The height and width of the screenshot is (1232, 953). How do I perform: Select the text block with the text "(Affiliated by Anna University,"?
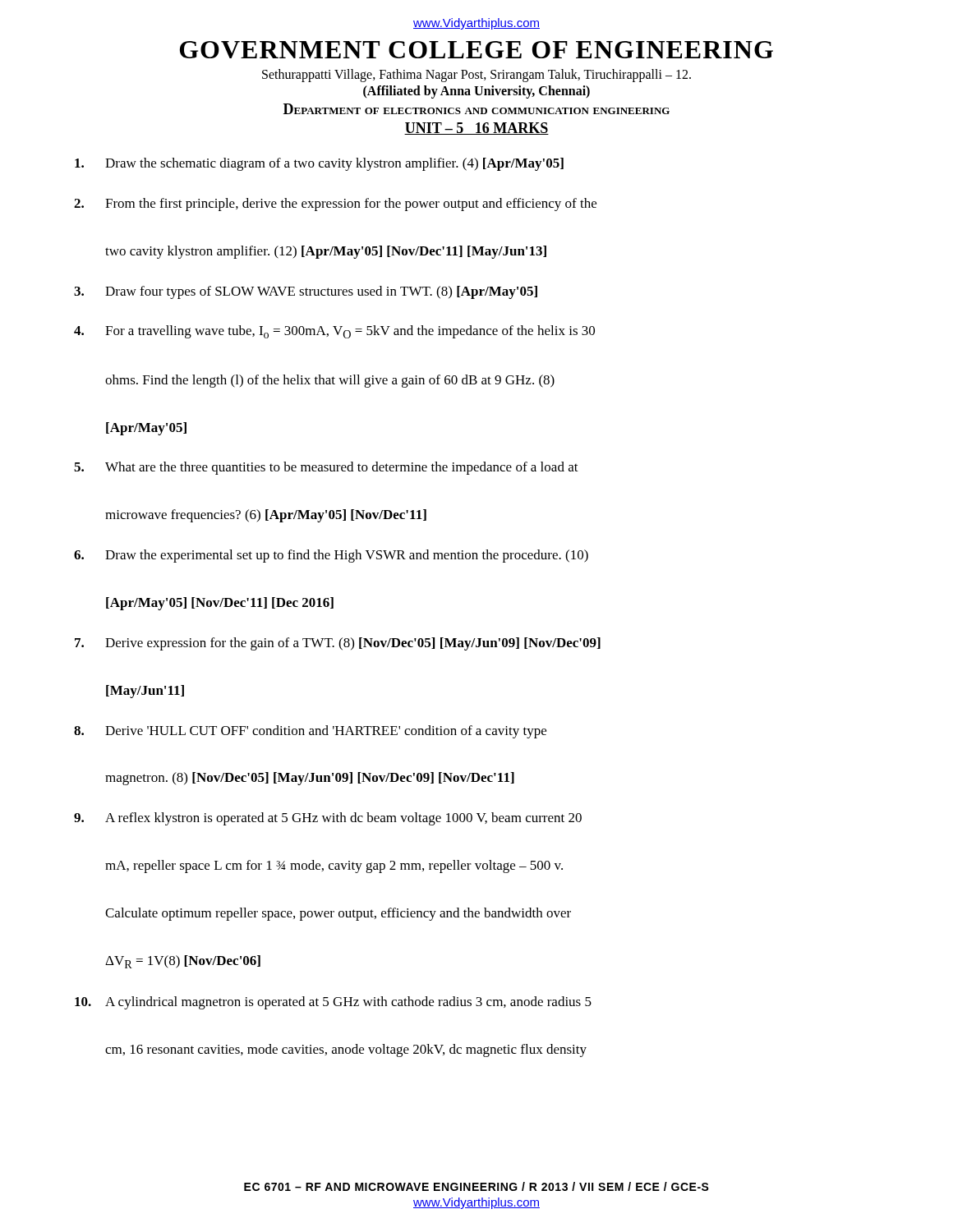(476, 91)
